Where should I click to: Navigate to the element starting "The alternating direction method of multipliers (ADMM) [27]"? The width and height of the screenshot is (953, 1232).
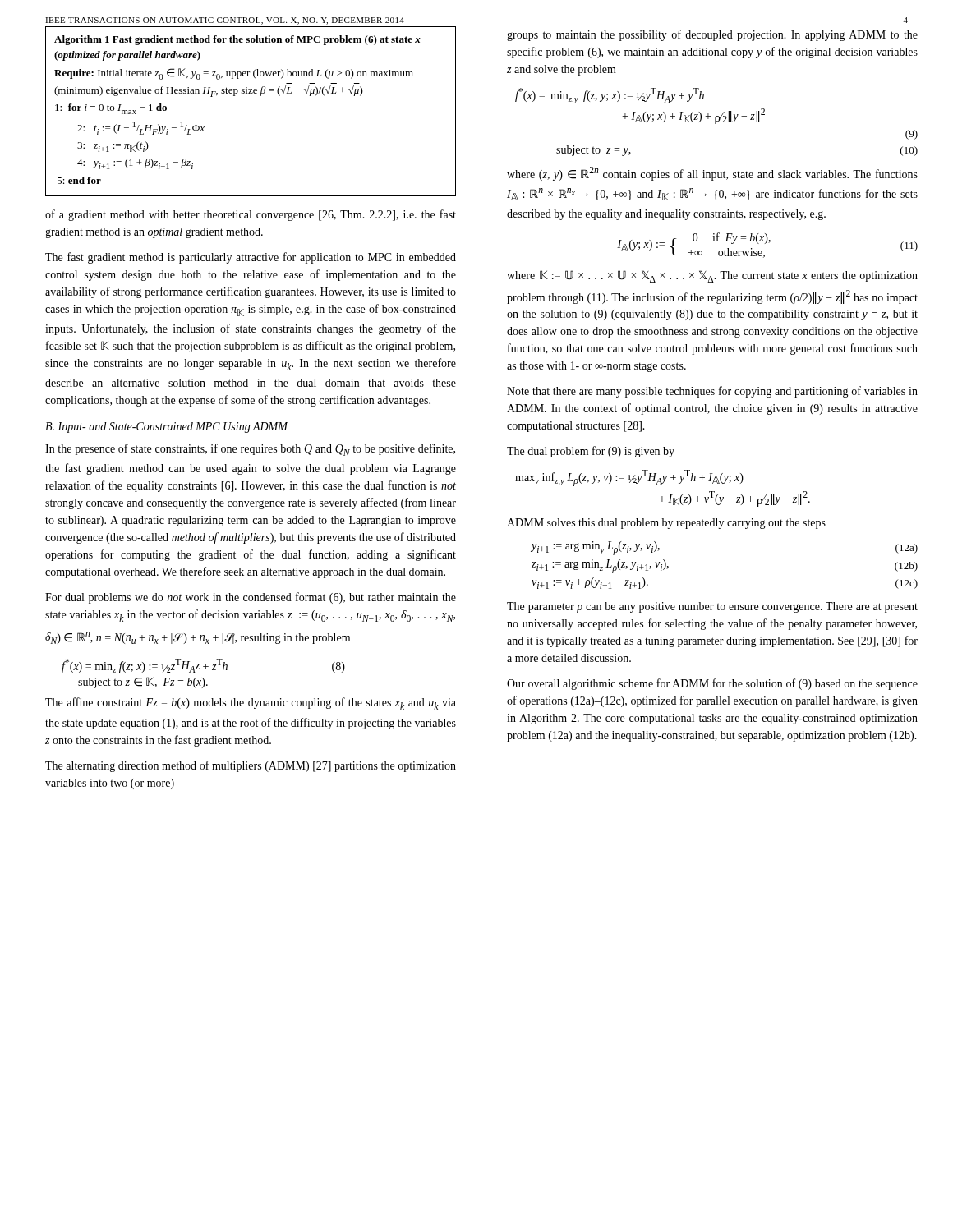pyautogui.click(x=251, y=774)
